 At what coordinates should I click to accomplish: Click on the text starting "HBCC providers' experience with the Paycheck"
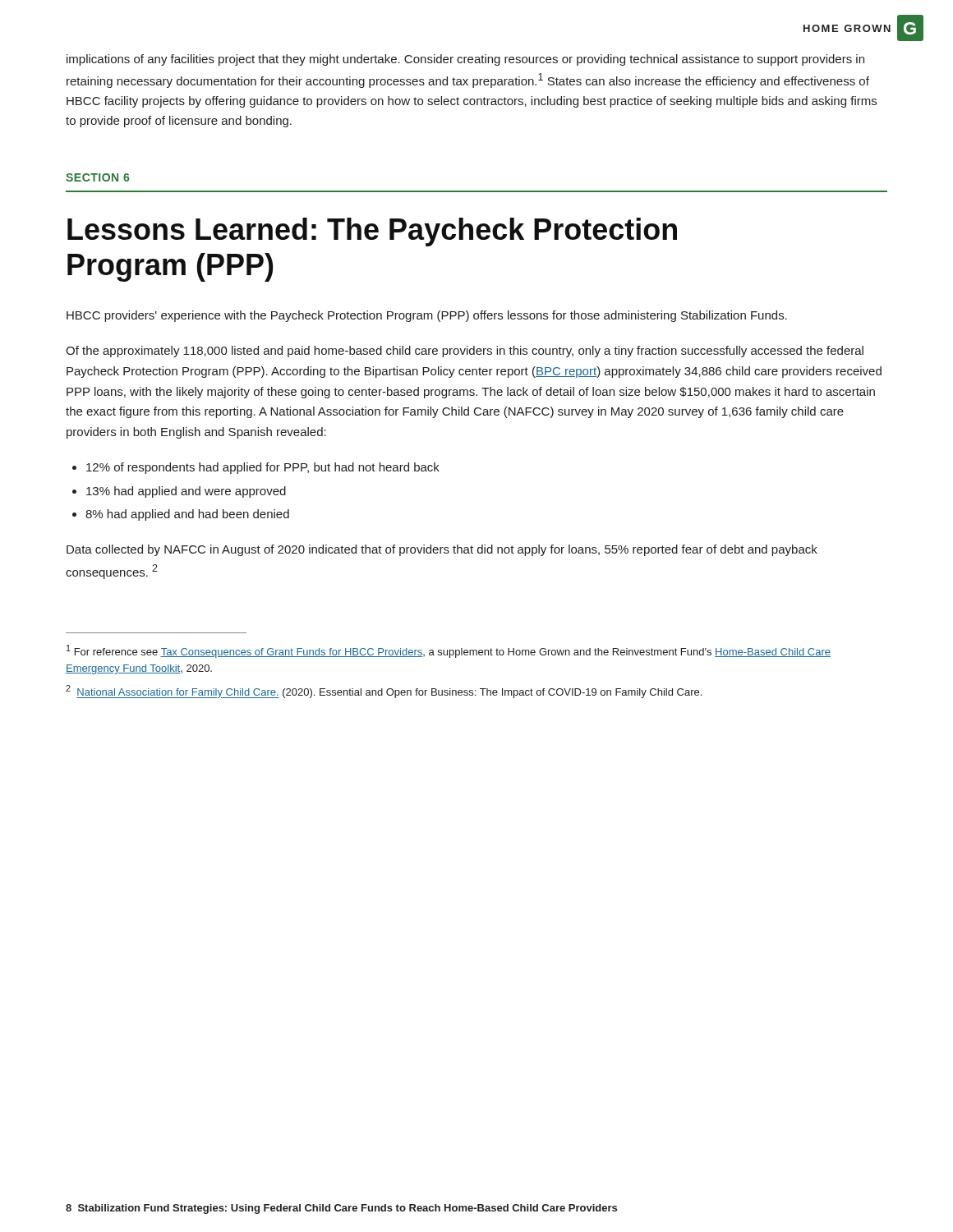[427, 315]
